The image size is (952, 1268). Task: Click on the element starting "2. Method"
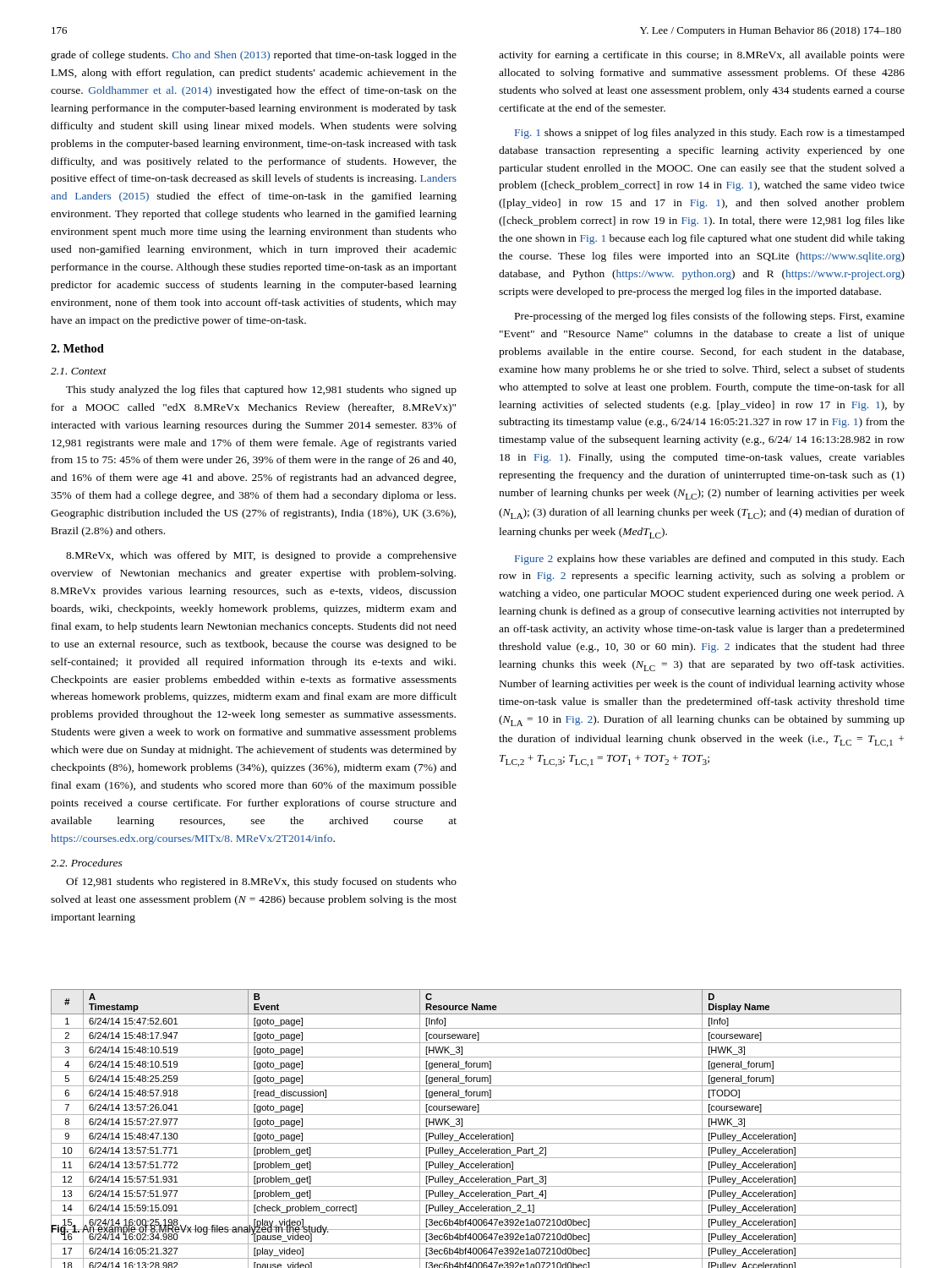pos(77,348)
